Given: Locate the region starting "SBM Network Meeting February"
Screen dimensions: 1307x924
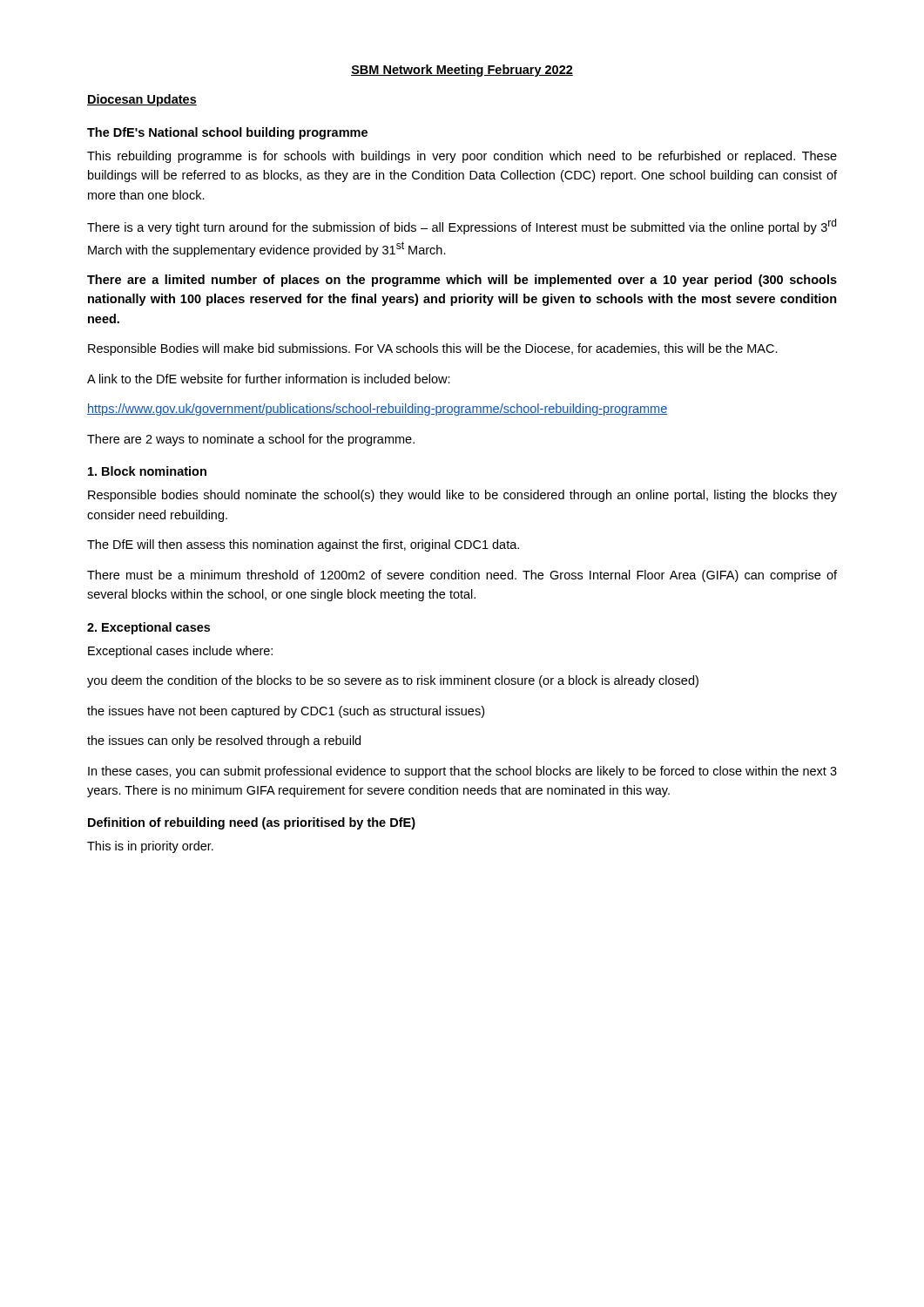Looking at the screenshot, I should point(462,70).
